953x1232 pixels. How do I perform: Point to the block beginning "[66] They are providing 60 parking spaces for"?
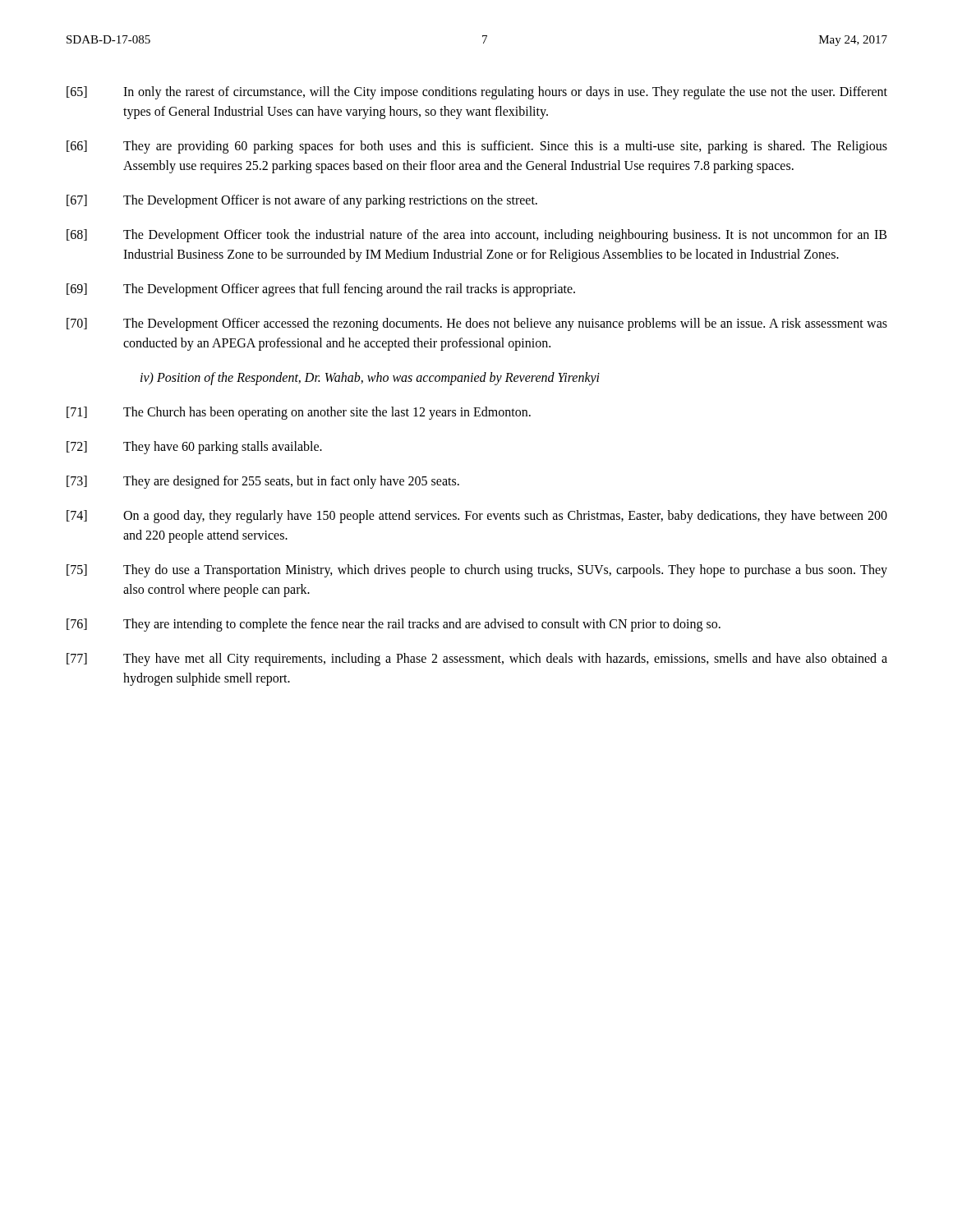(x=476, y=156)
